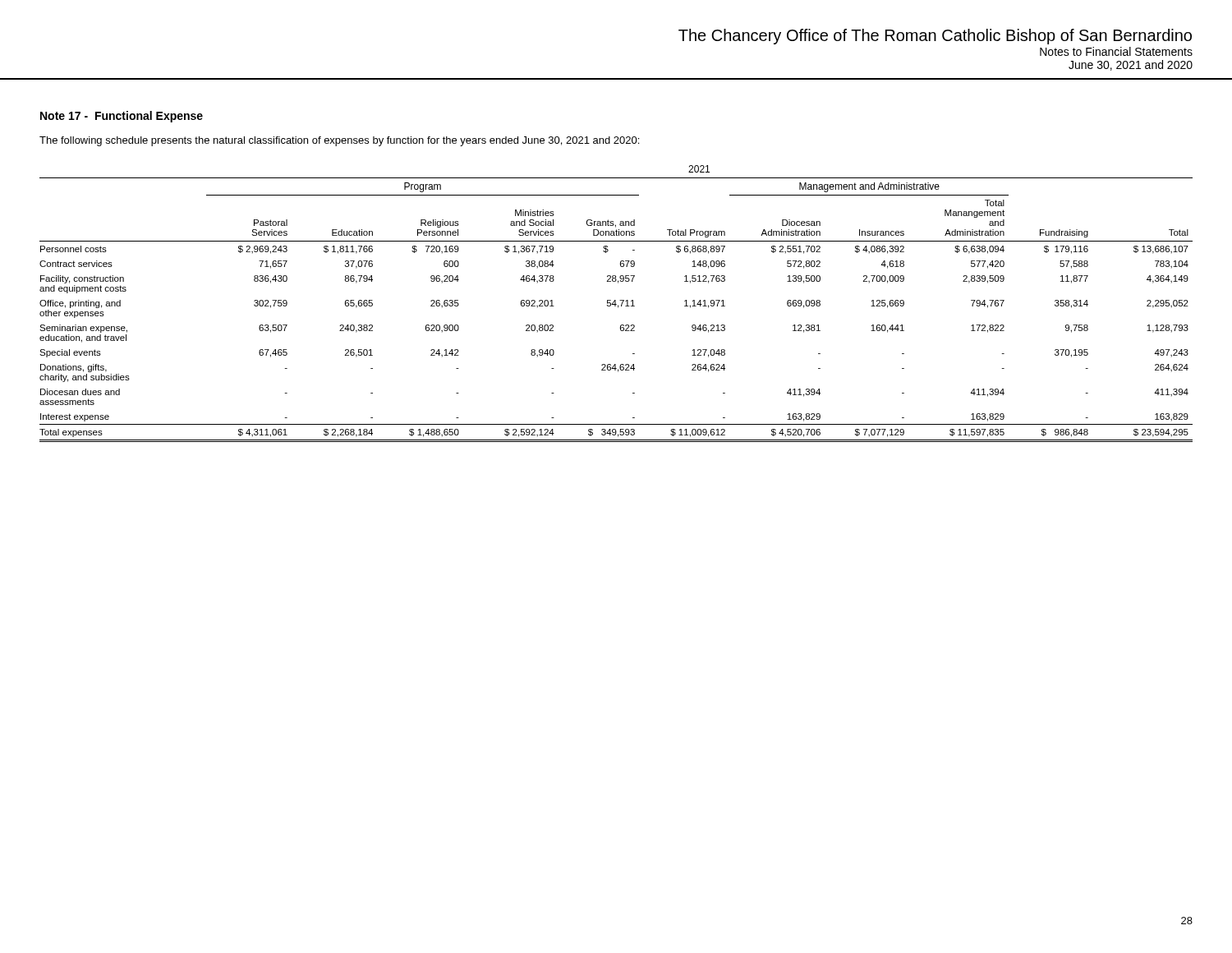This screenshot has height=953, width=1232.
Task: Find the section header on this page that starts "Note 17 -"
Action: [x=121, y=116]
